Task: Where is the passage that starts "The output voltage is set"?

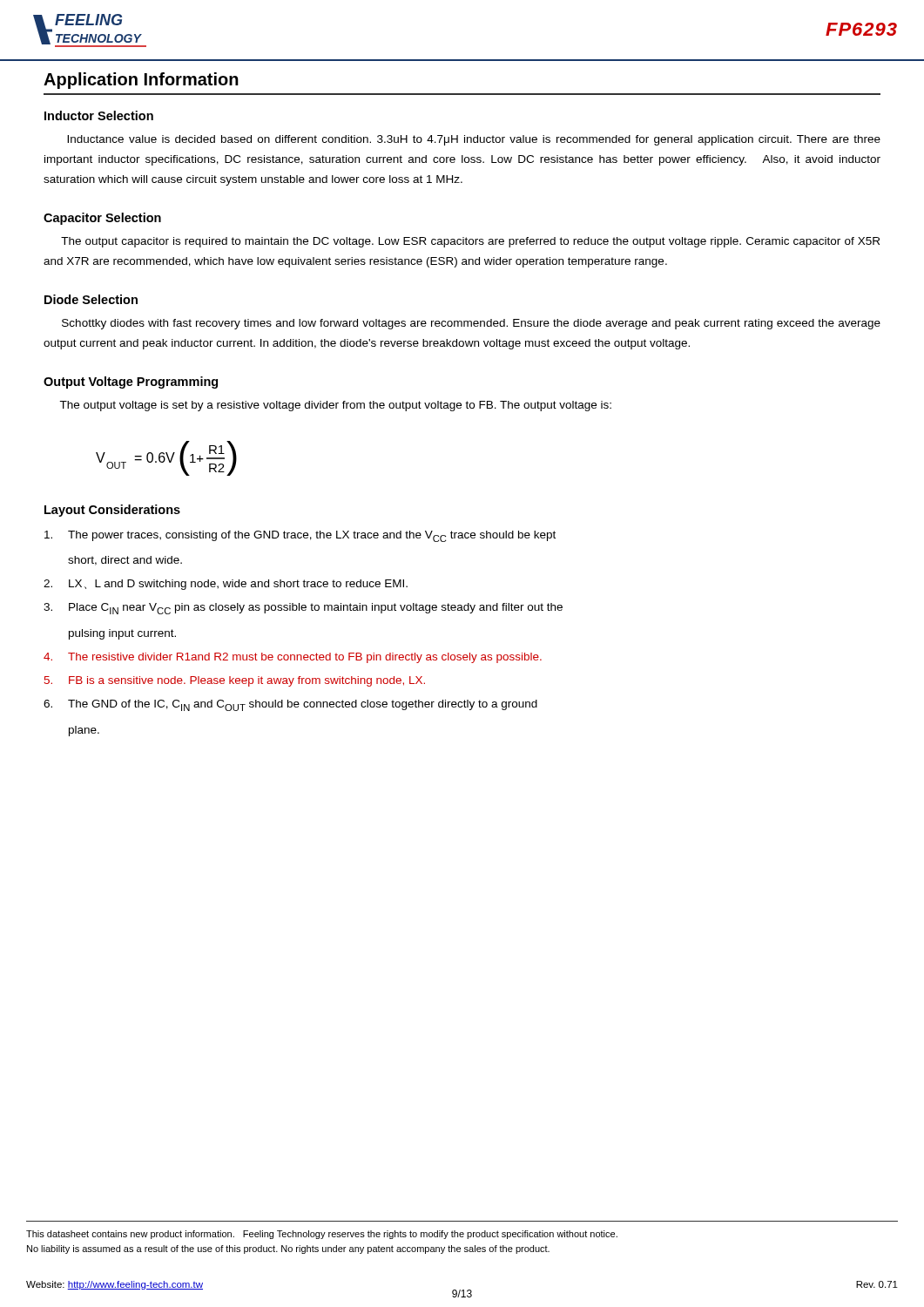Action: [328, 404]
